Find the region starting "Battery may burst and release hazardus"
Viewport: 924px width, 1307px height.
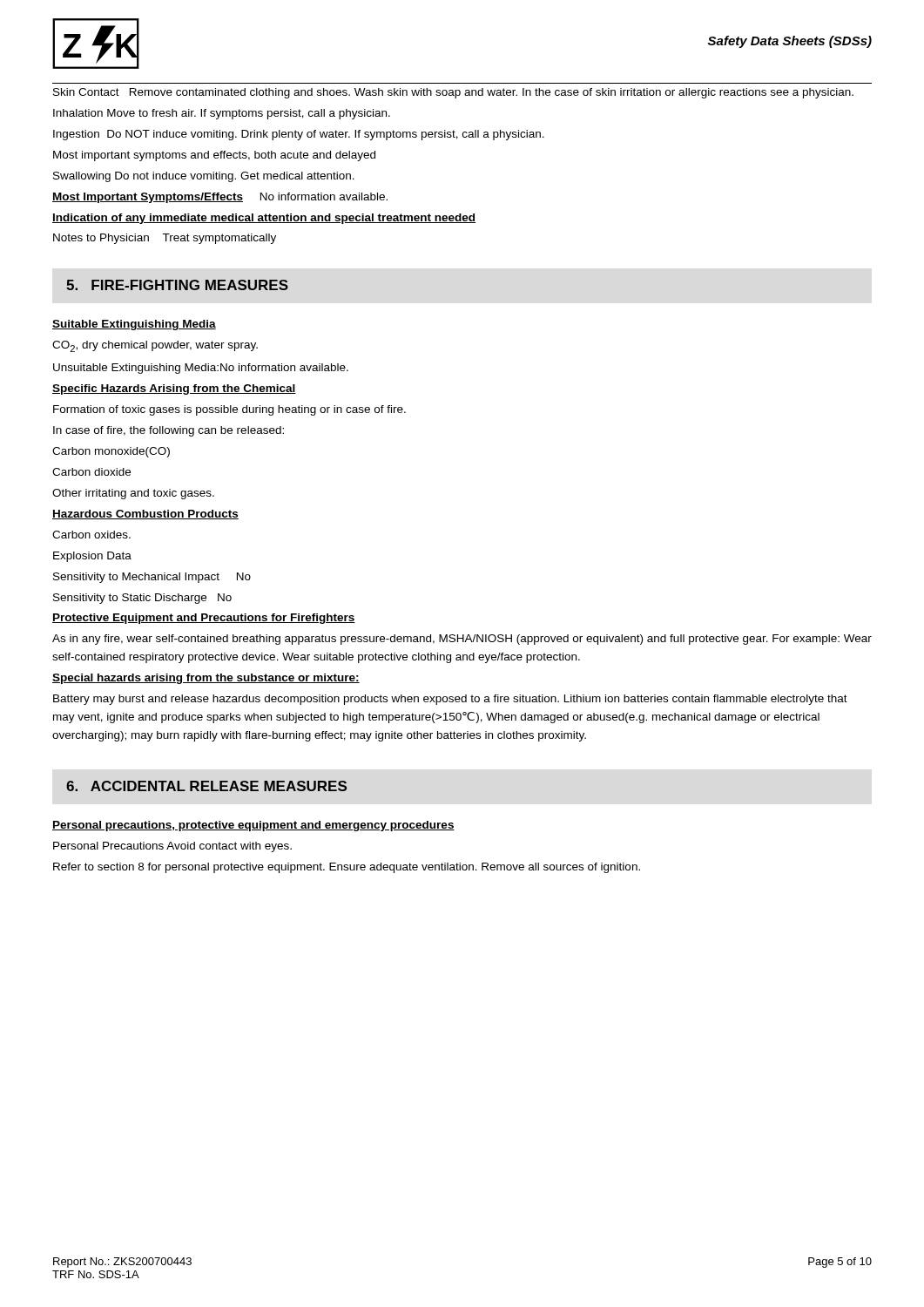click(x=462, y=718)
